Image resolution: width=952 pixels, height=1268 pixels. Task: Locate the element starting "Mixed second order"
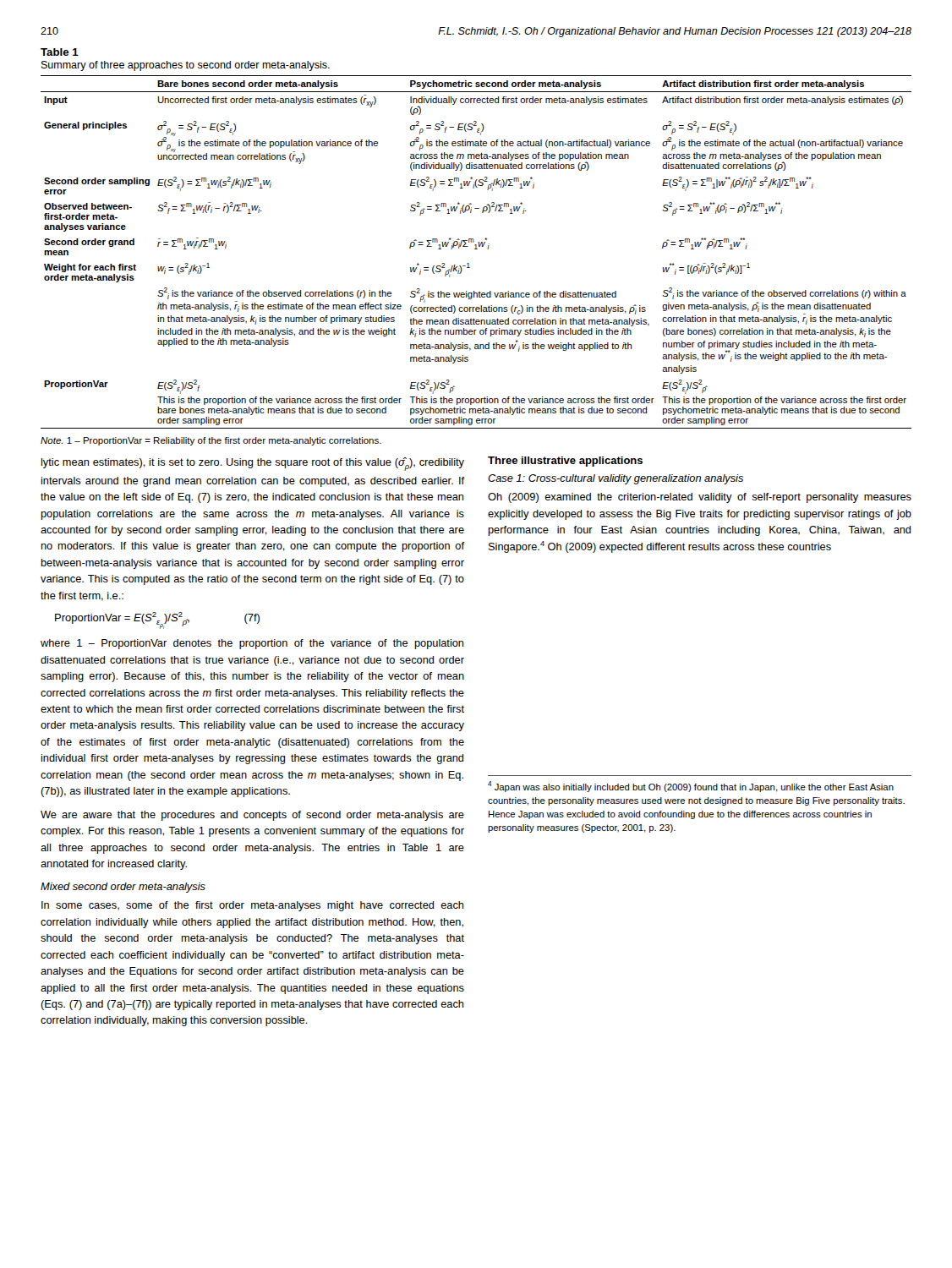coord(123,887)
